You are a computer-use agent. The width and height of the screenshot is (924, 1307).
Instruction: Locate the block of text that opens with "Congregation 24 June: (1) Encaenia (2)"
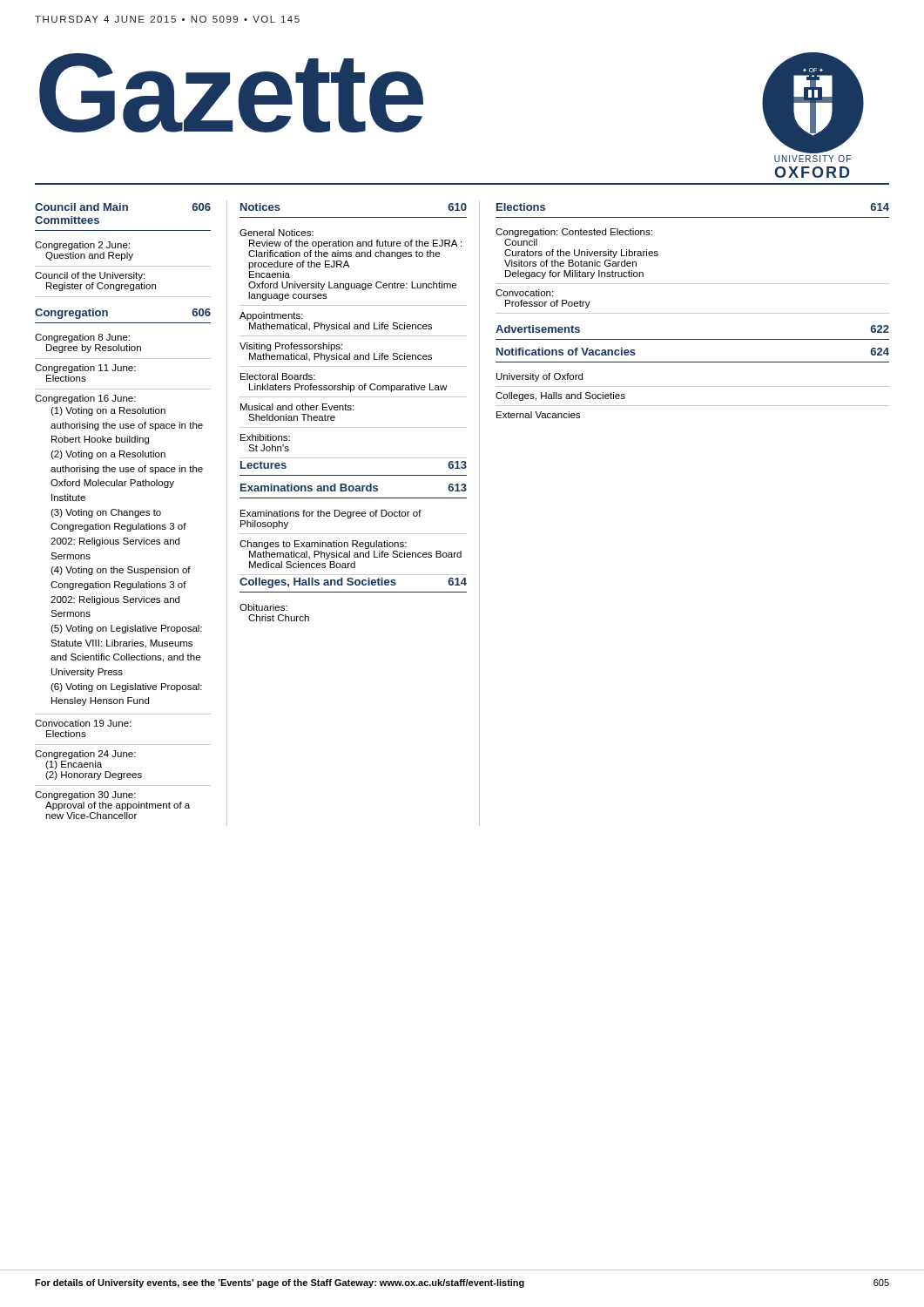click(x=123, y=763)
